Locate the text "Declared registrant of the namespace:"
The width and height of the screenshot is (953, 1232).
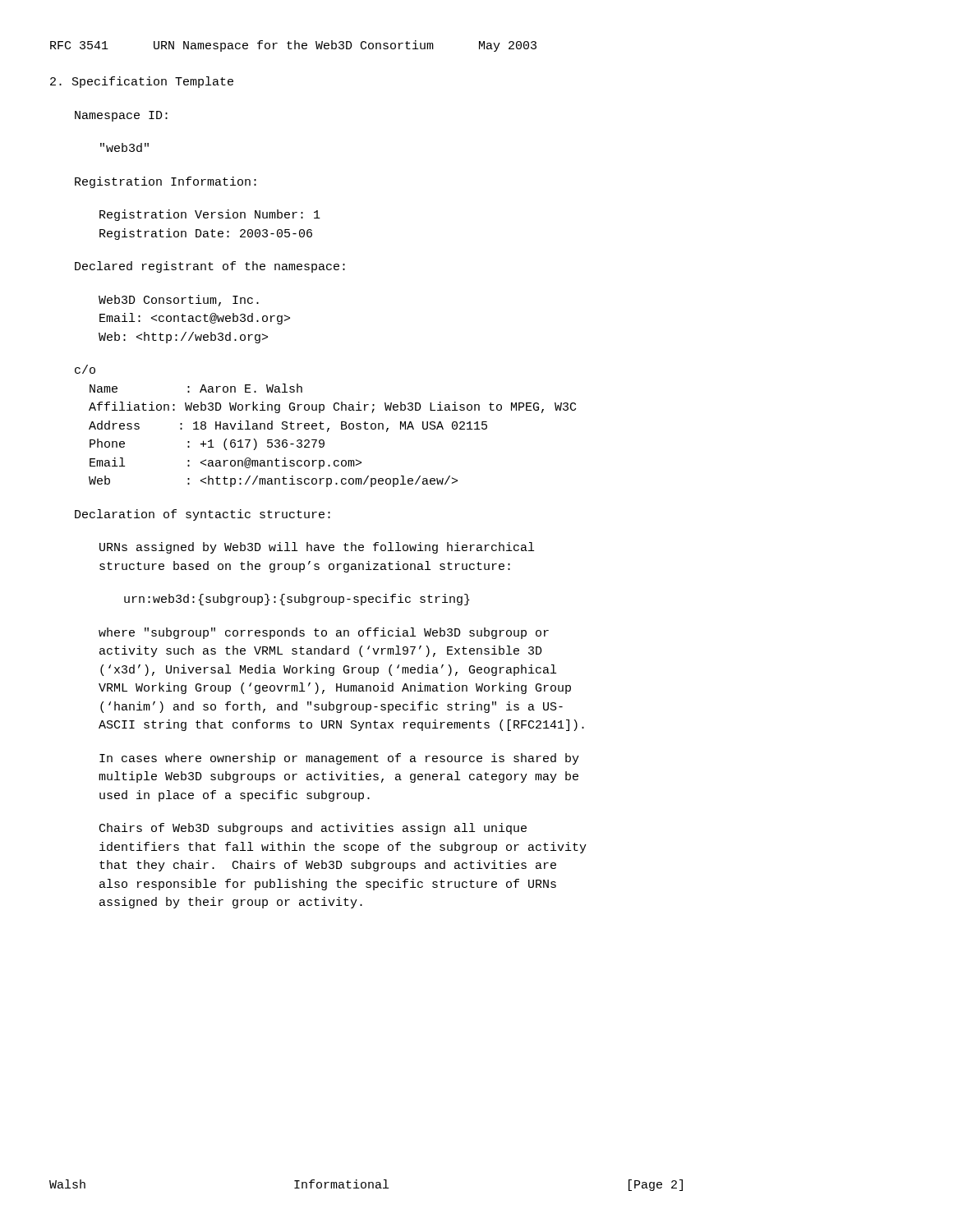click(x=211, y=267)
